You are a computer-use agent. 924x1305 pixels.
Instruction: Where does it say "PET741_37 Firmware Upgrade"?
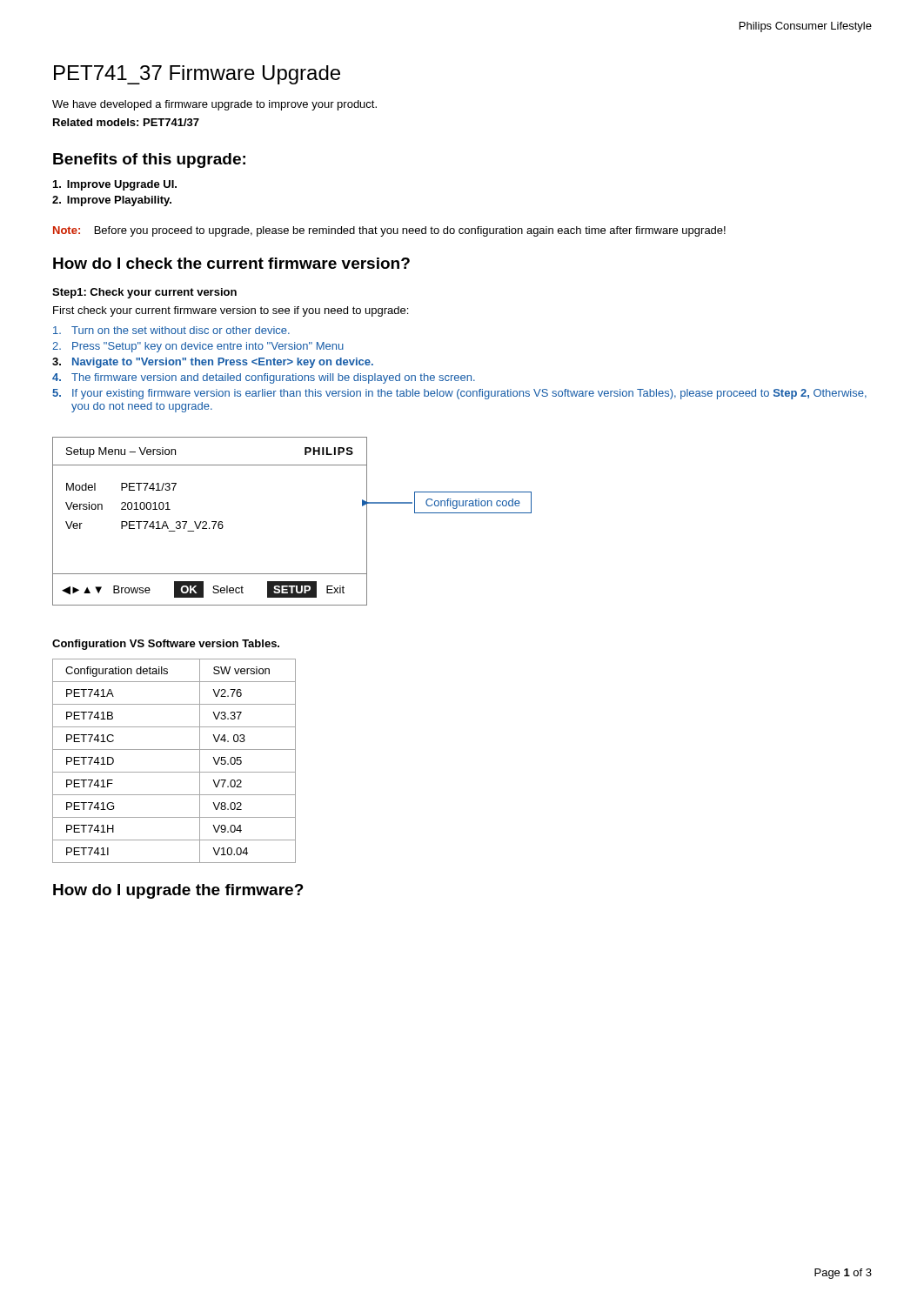197,75
